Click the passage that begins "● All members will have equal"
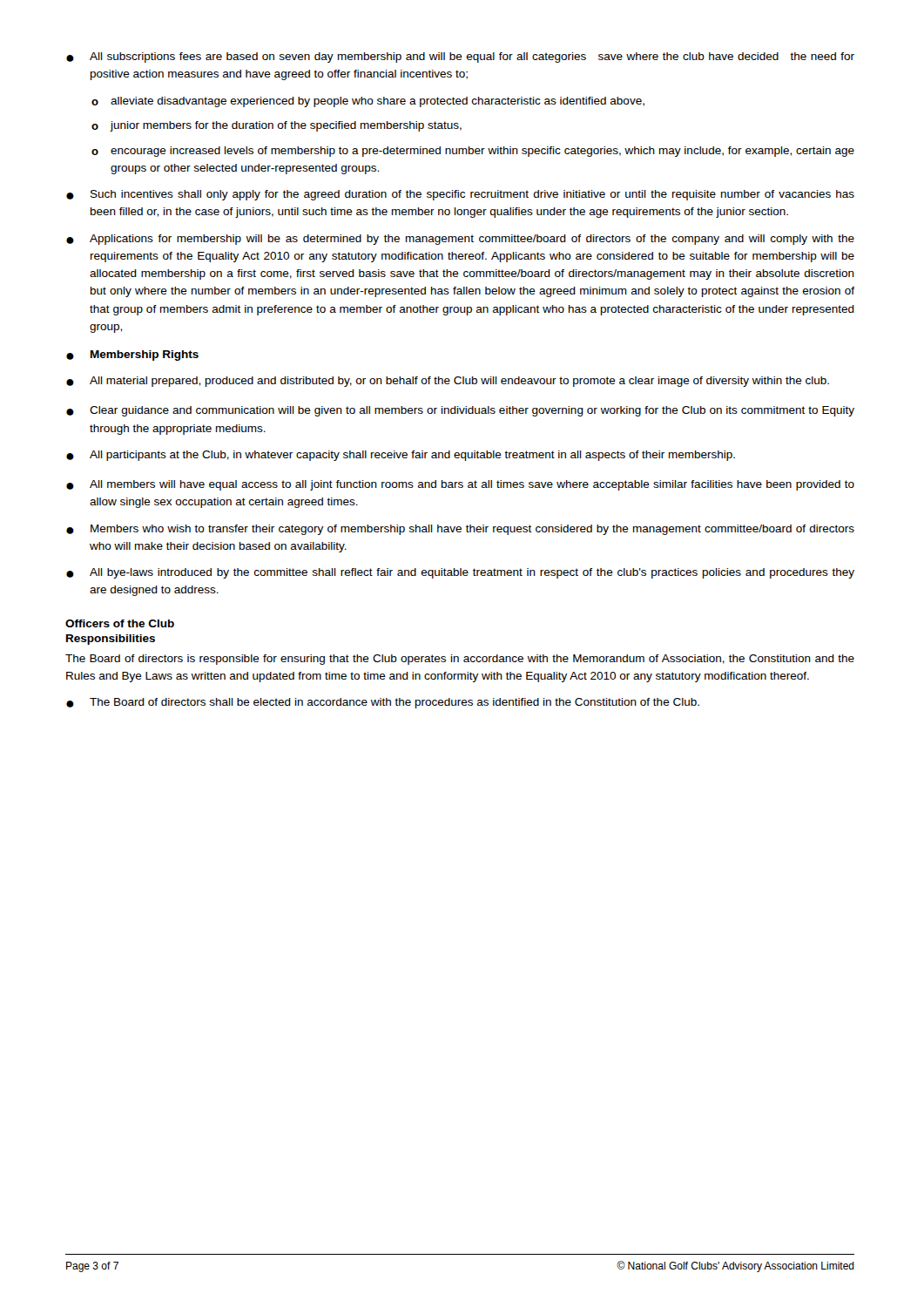The image size is (924, 1307). pos(460,493)
